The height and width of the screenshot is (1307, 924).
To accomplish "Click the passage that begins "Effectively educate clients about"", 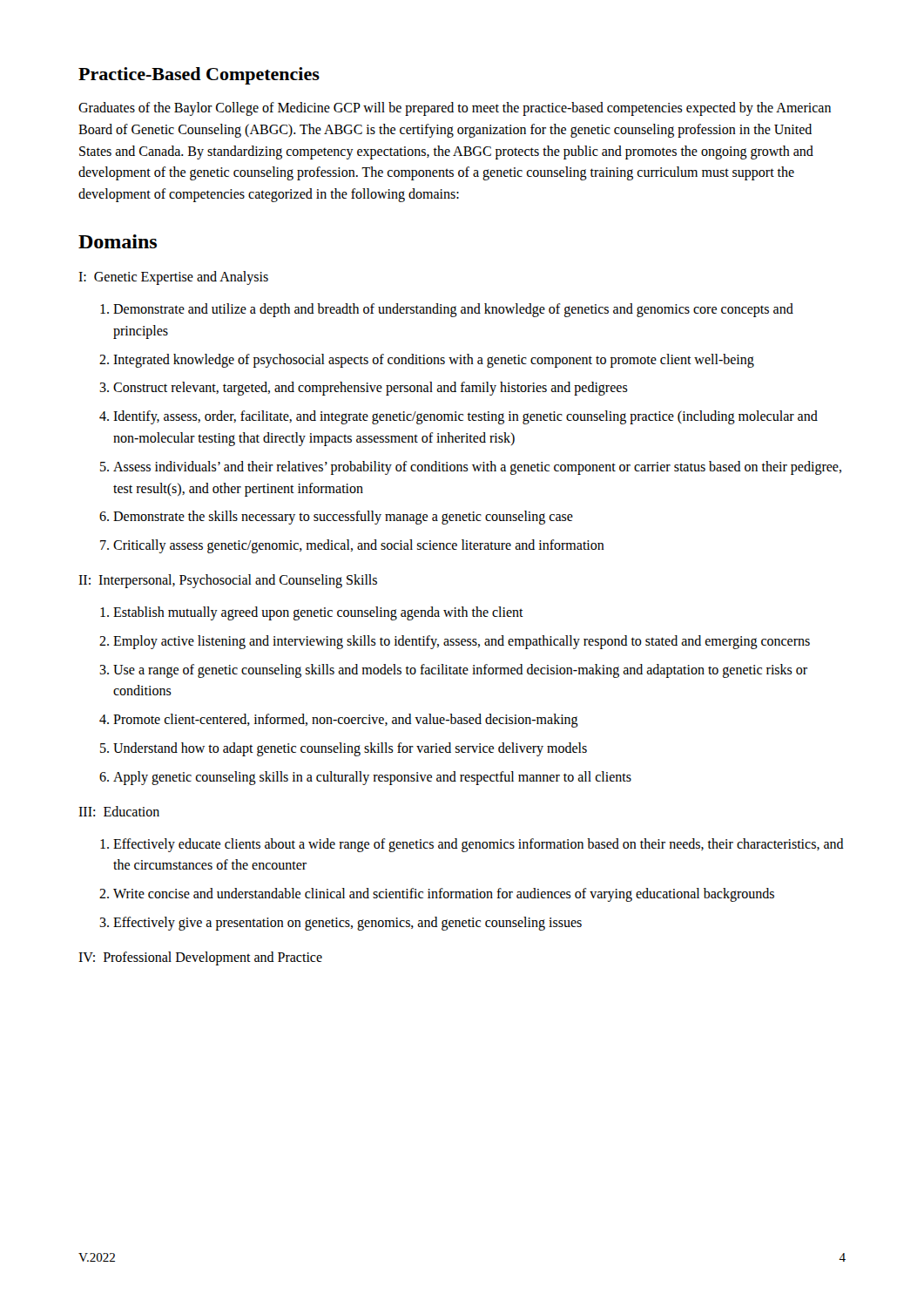I will coord(478,854).
